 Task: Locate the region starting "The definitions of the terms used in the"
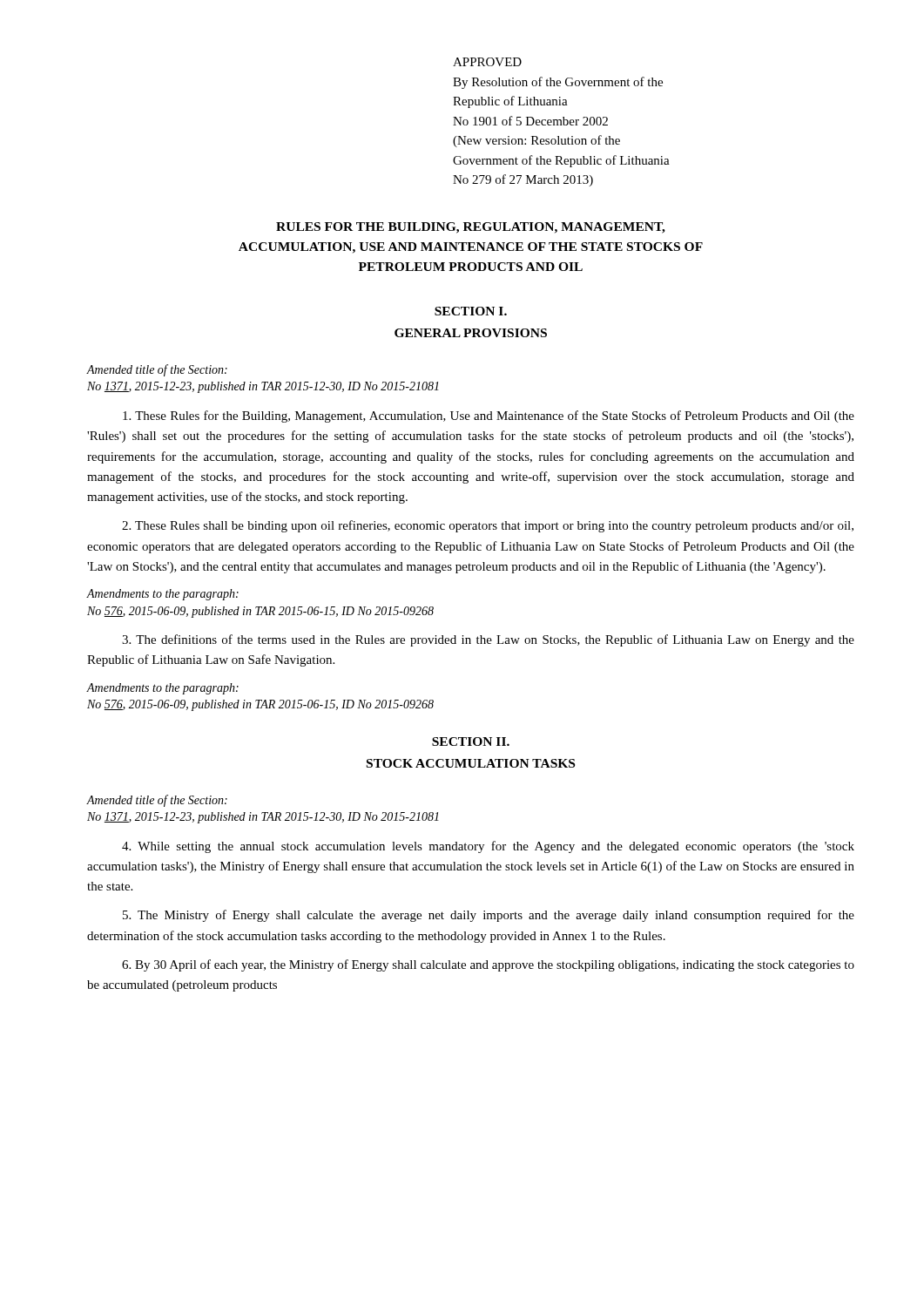tap(471, 650)
